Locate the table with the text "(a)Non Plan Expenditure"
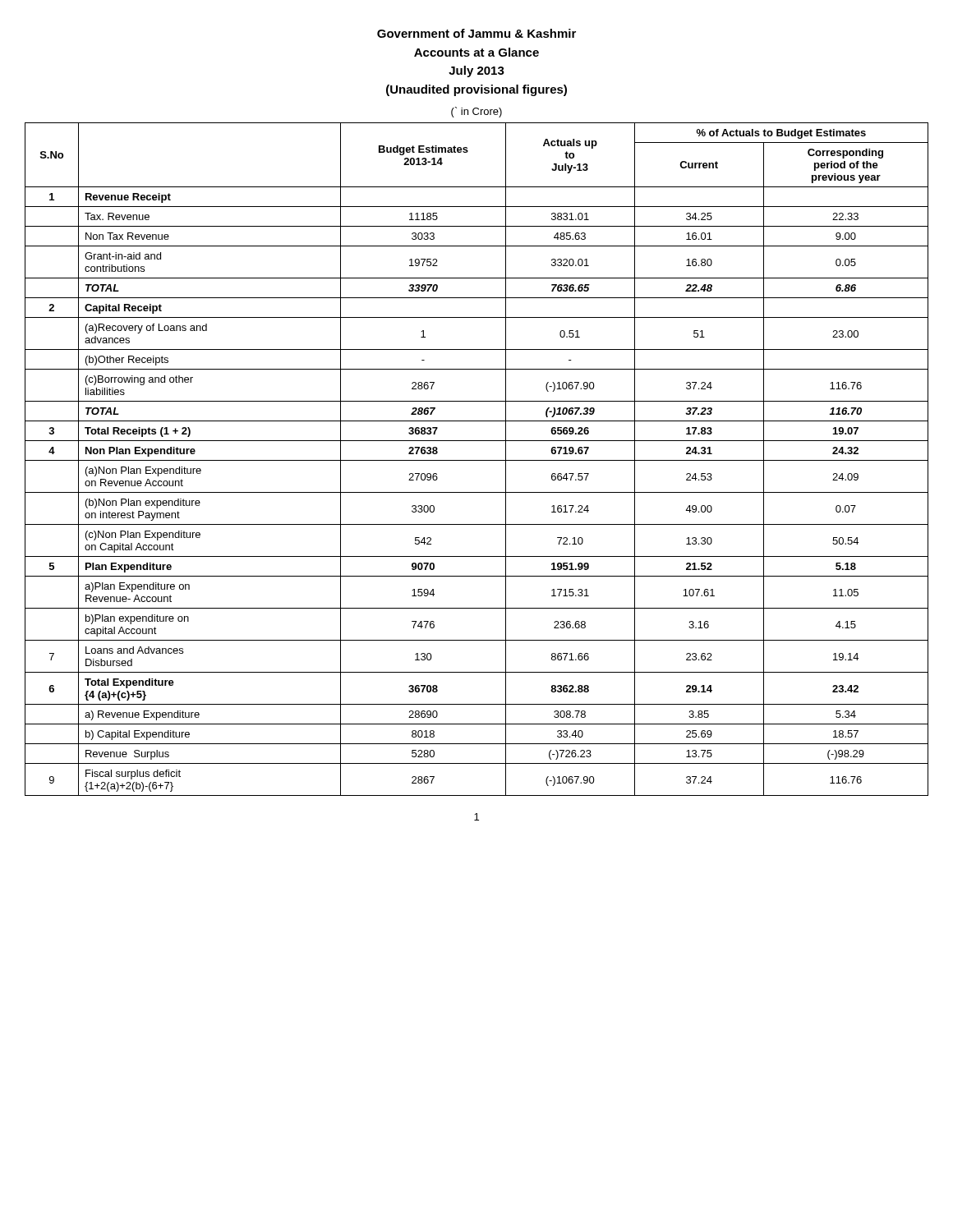Image resolution: width=953 pixels, height=1232 pixels. [476, 459]
